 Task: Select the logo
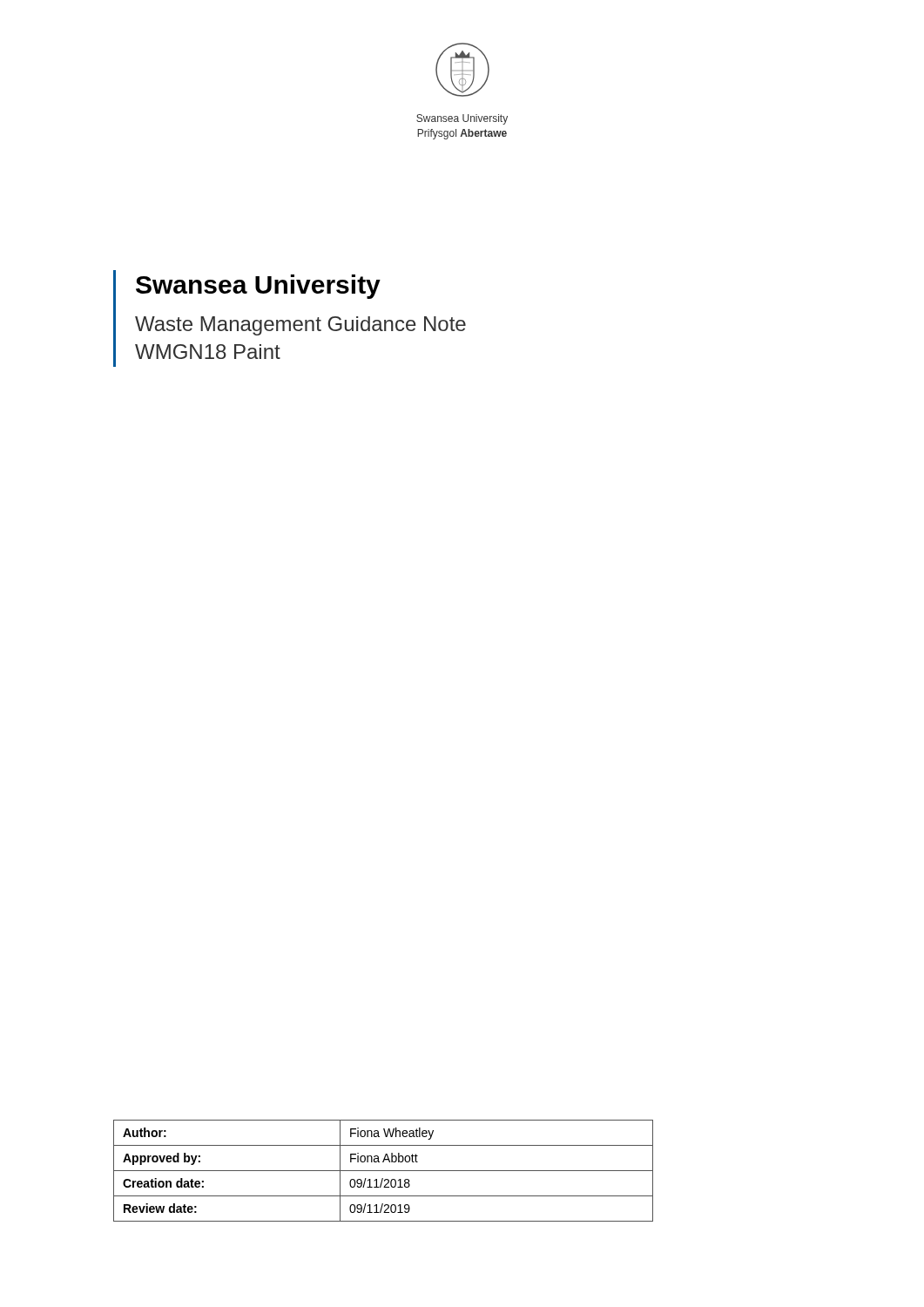[x=462, y=91]
